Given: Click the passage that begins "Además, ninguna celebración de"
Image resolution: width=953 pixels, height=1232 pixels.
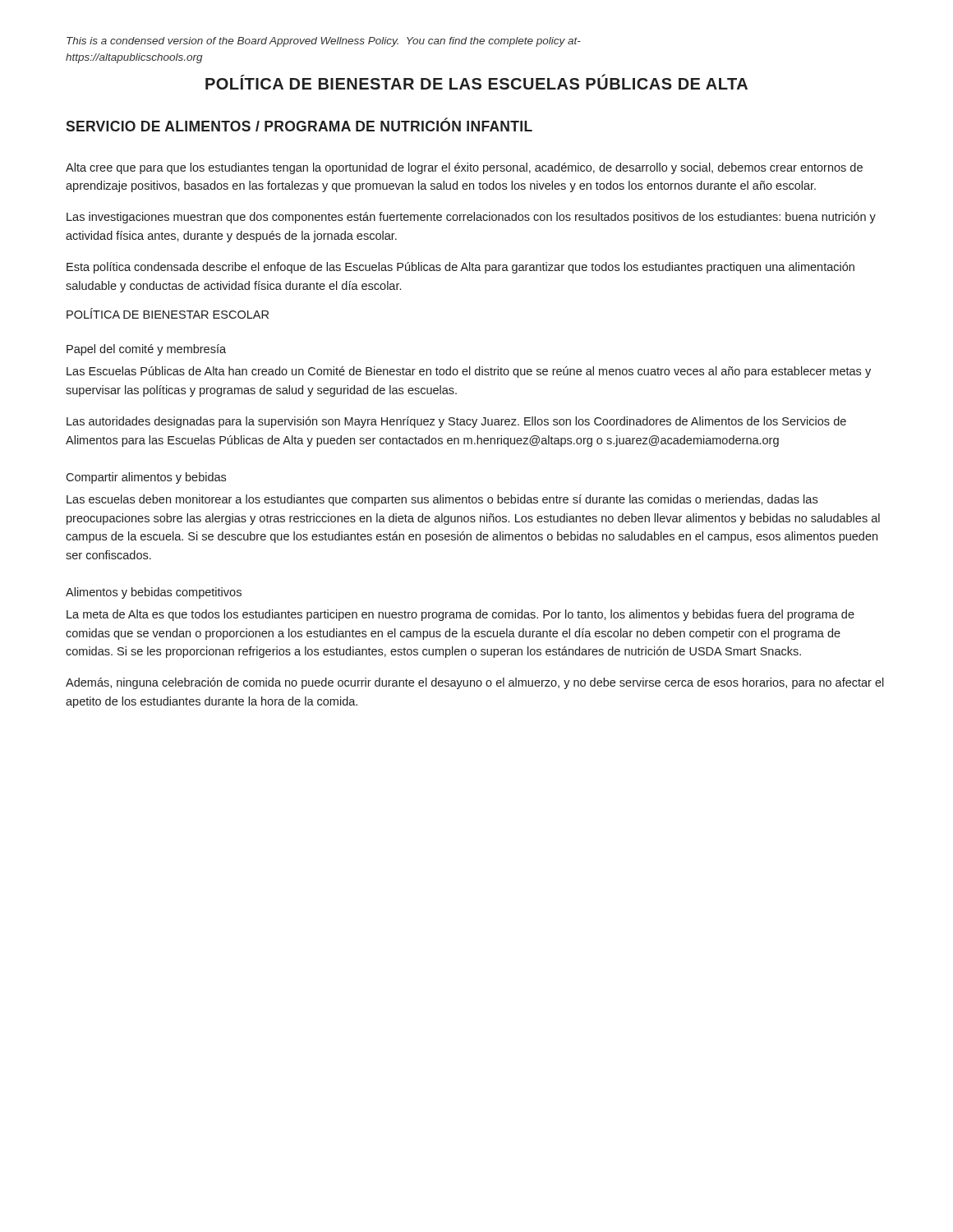Looking at the screenshot, I should pos(476,692).
